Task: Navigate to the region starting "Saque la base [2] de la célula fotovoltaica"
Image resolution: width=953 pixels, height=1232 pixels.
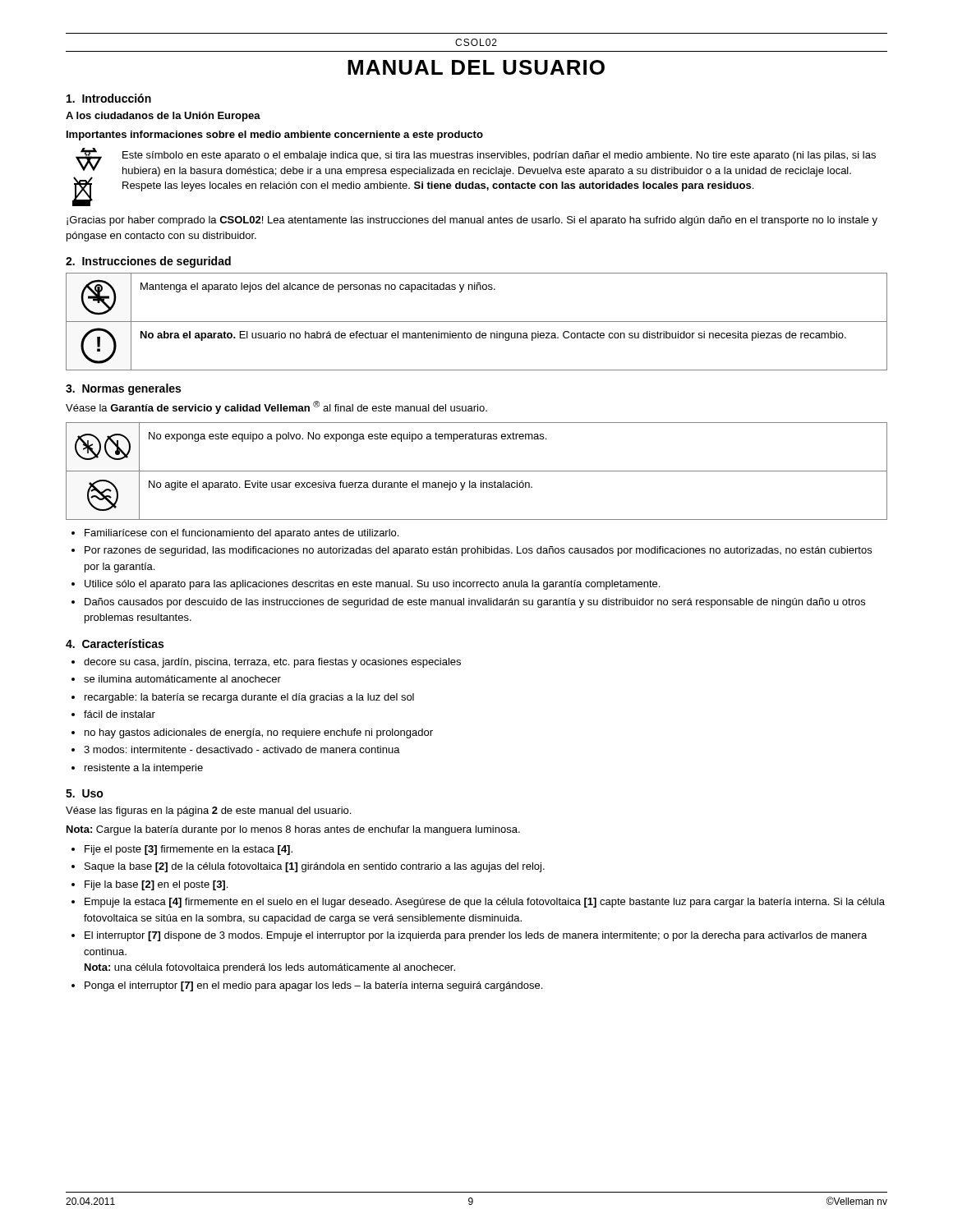Action: tap(314, 866)
